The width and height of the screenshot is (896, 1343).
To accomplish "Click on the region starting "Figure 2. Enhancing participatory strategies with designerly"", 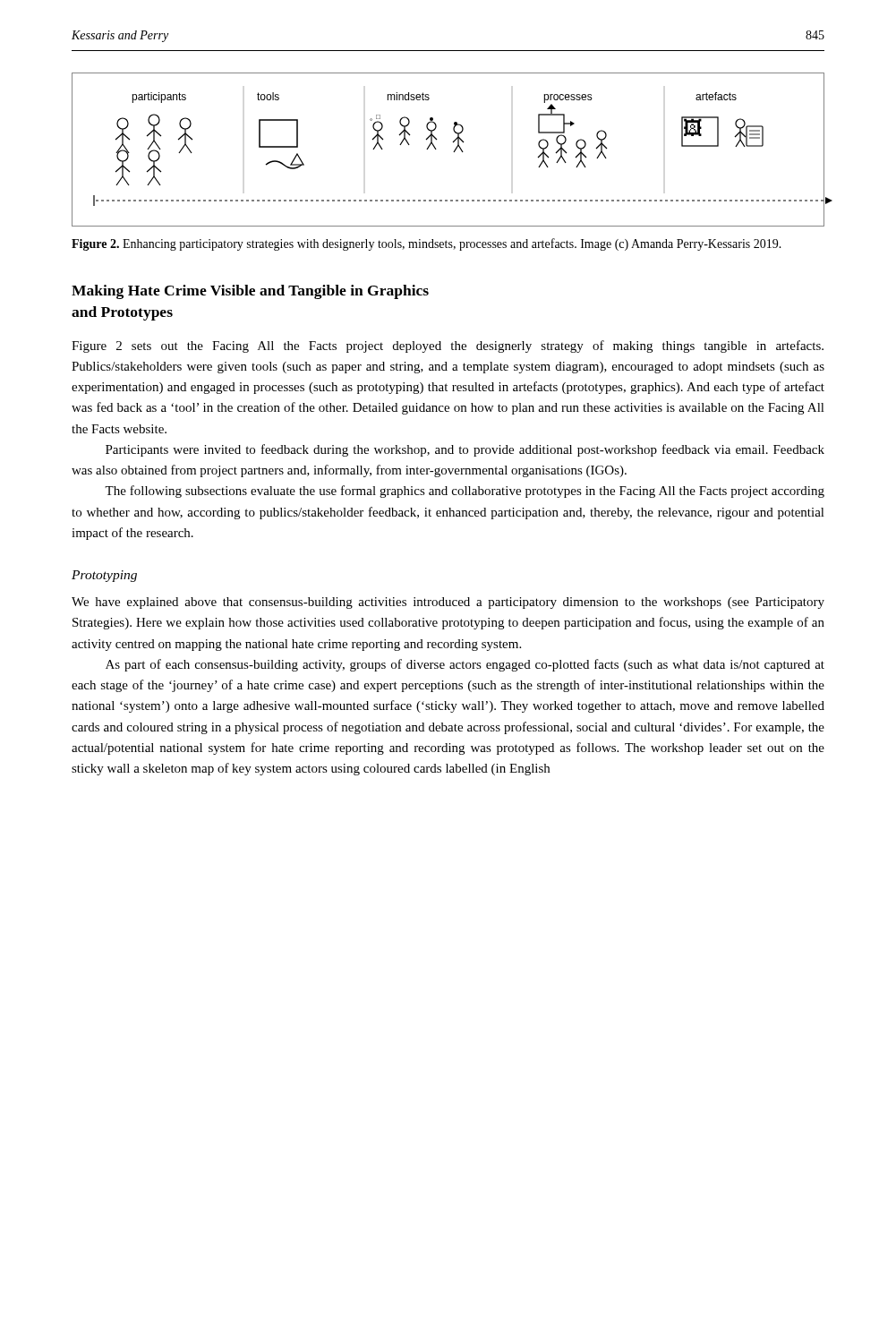I will (x=427, y=244).
